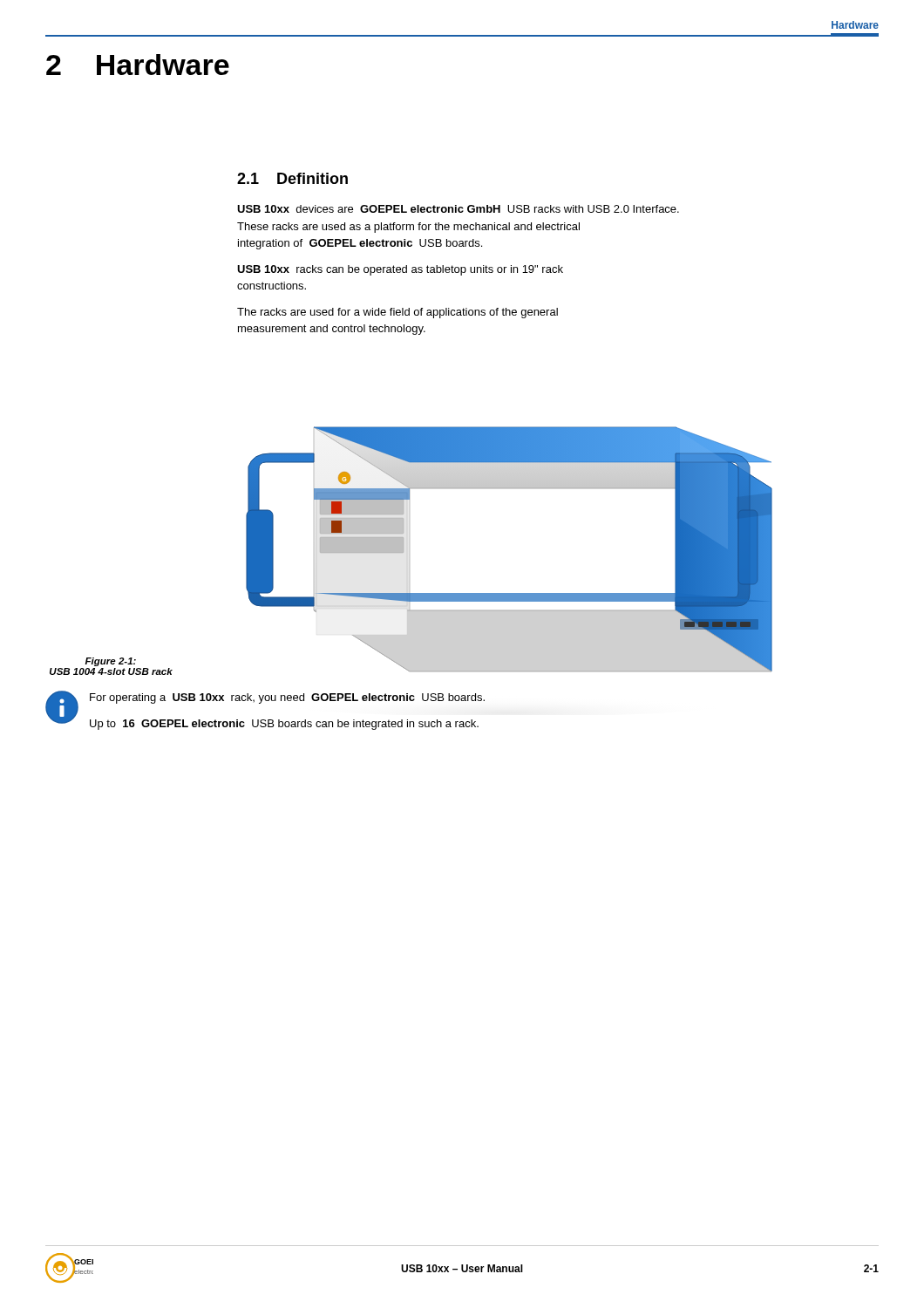Select the text block with the text "USB 10xx racks can be operated"
Viewport: 924px width, 1308px height.
pos(400,277)
